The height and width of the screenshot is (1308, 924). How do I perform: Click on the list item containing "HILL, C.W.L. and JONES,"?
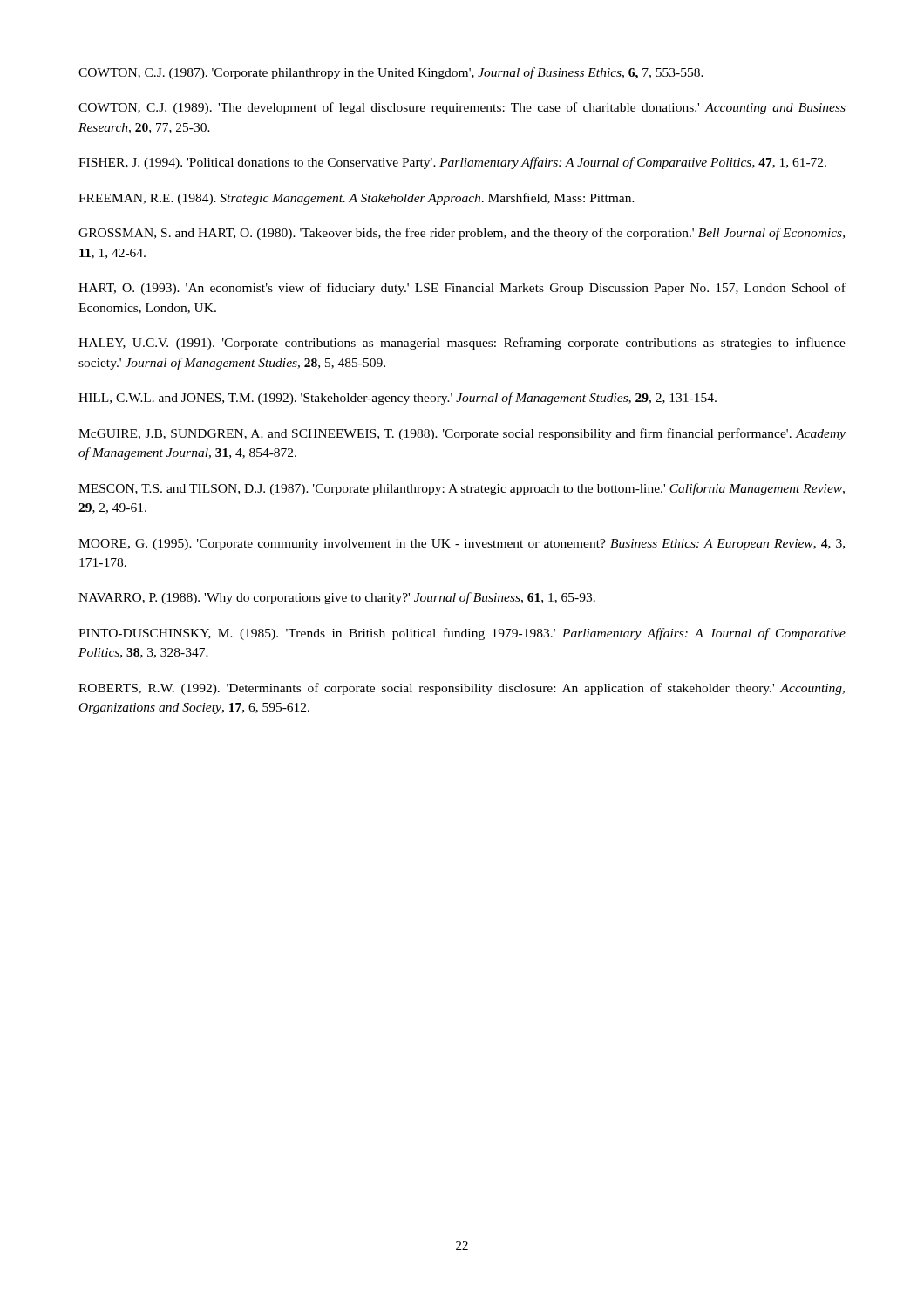pyautogui.click(x=398, y=397)
